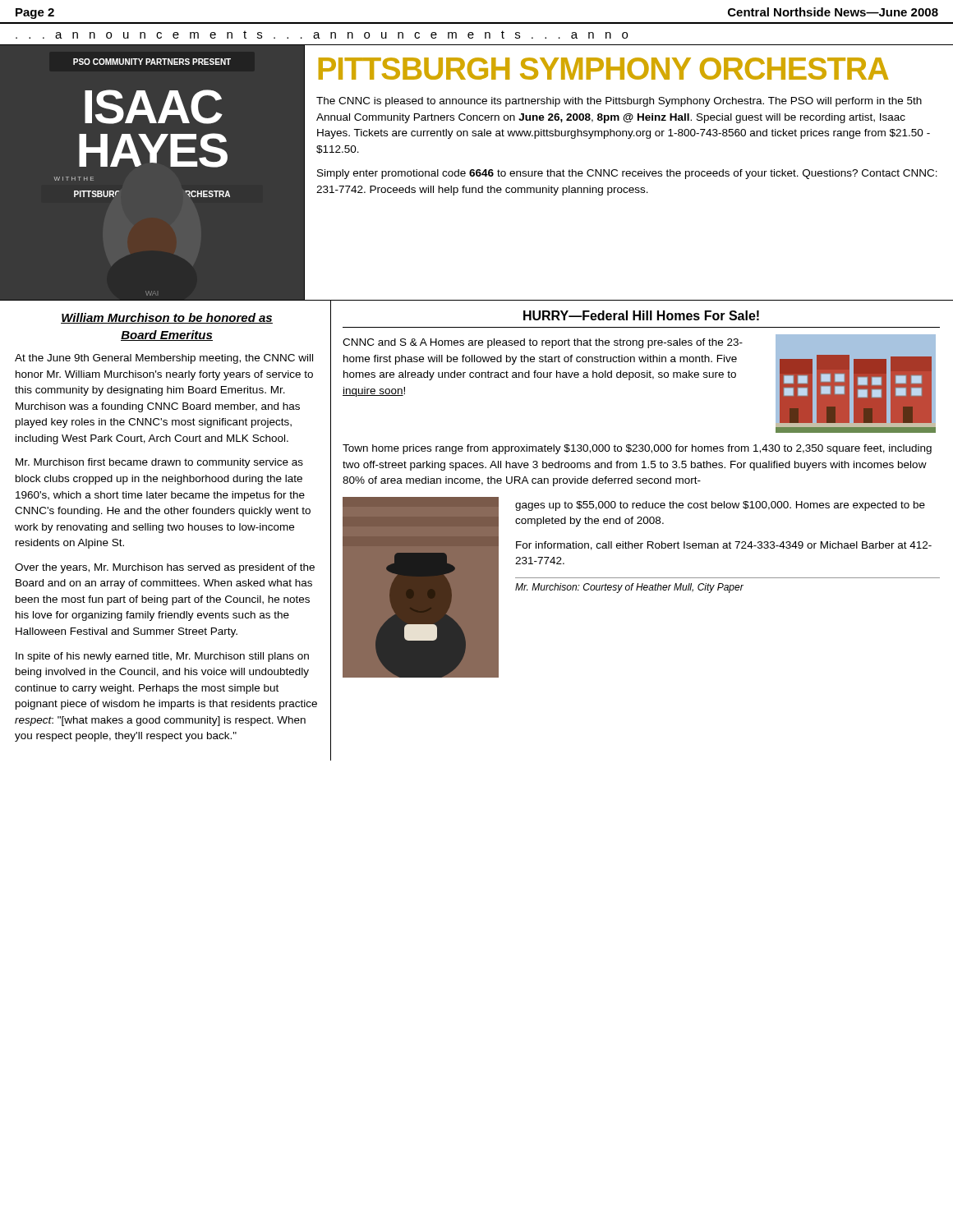Click on the text block starting "gages up to $55,000 to"

pyautogui.click(x=727, y=533)
